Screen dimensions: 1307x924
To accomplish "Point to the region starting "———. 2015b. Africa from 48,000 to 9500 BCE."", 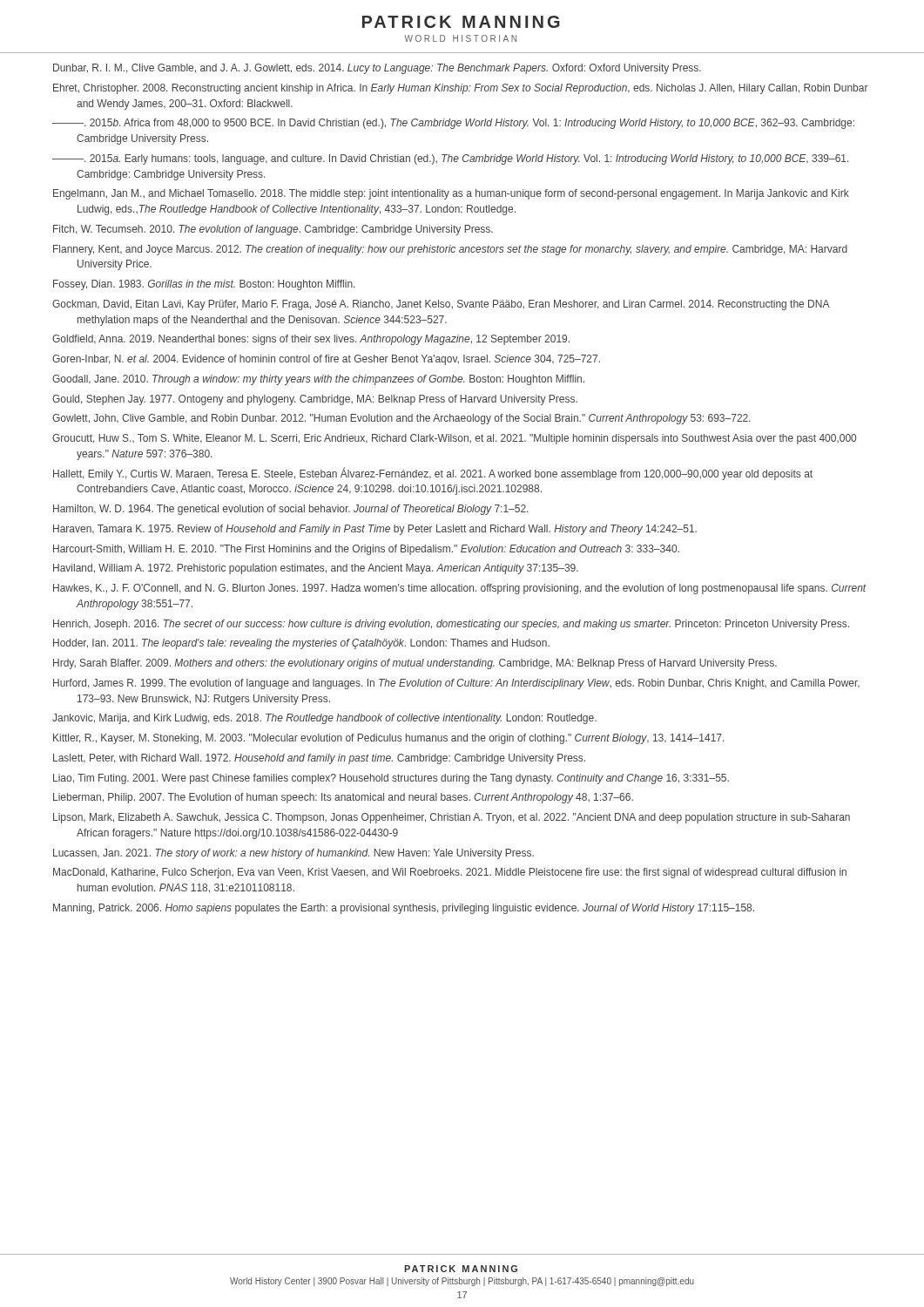I will [x=454, y=131].
